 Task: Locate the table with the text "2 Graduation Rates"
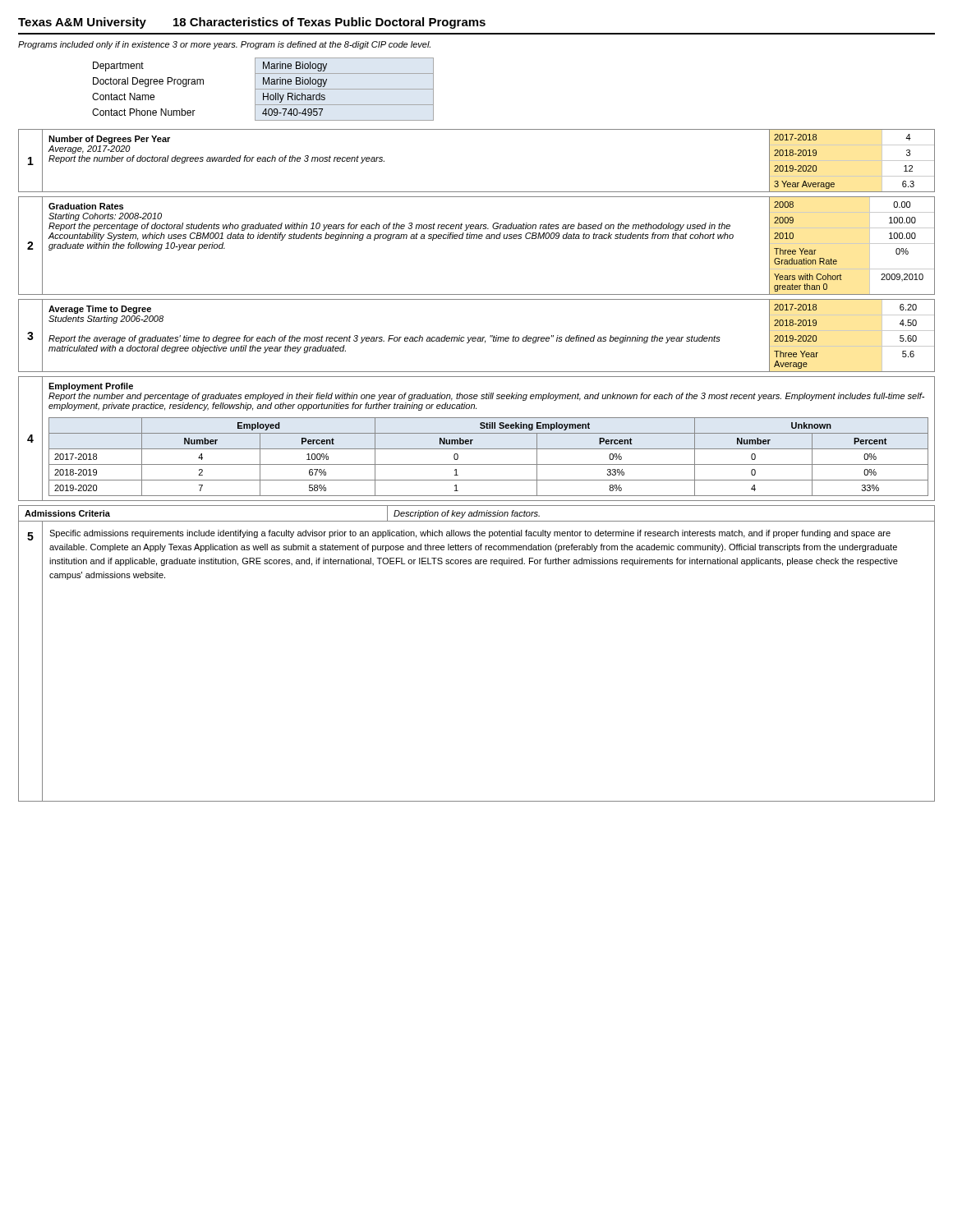tap(476, 246)
